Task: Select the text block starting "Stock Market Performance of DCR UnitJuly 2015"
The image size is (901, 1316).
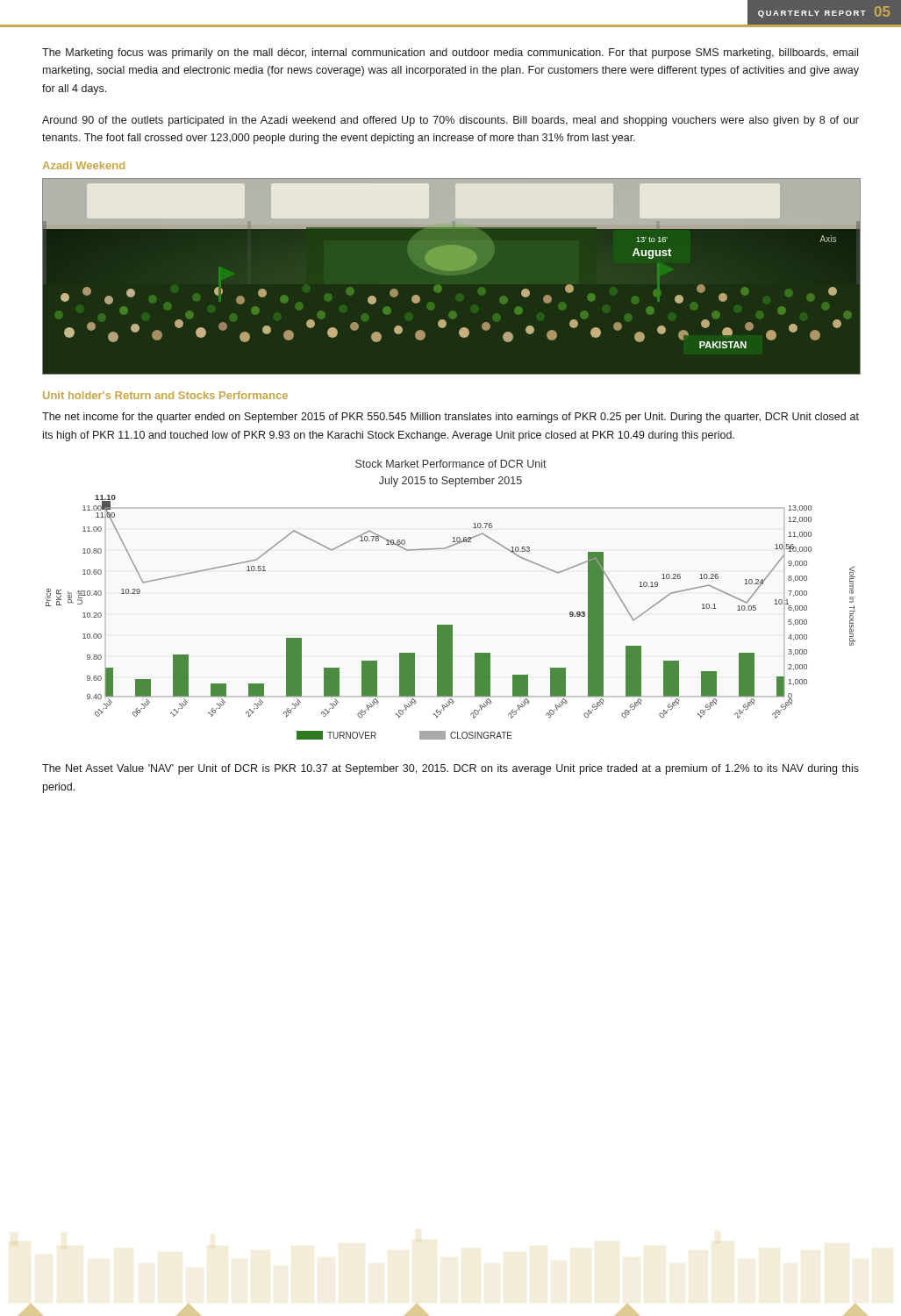Action: [450, 472]
